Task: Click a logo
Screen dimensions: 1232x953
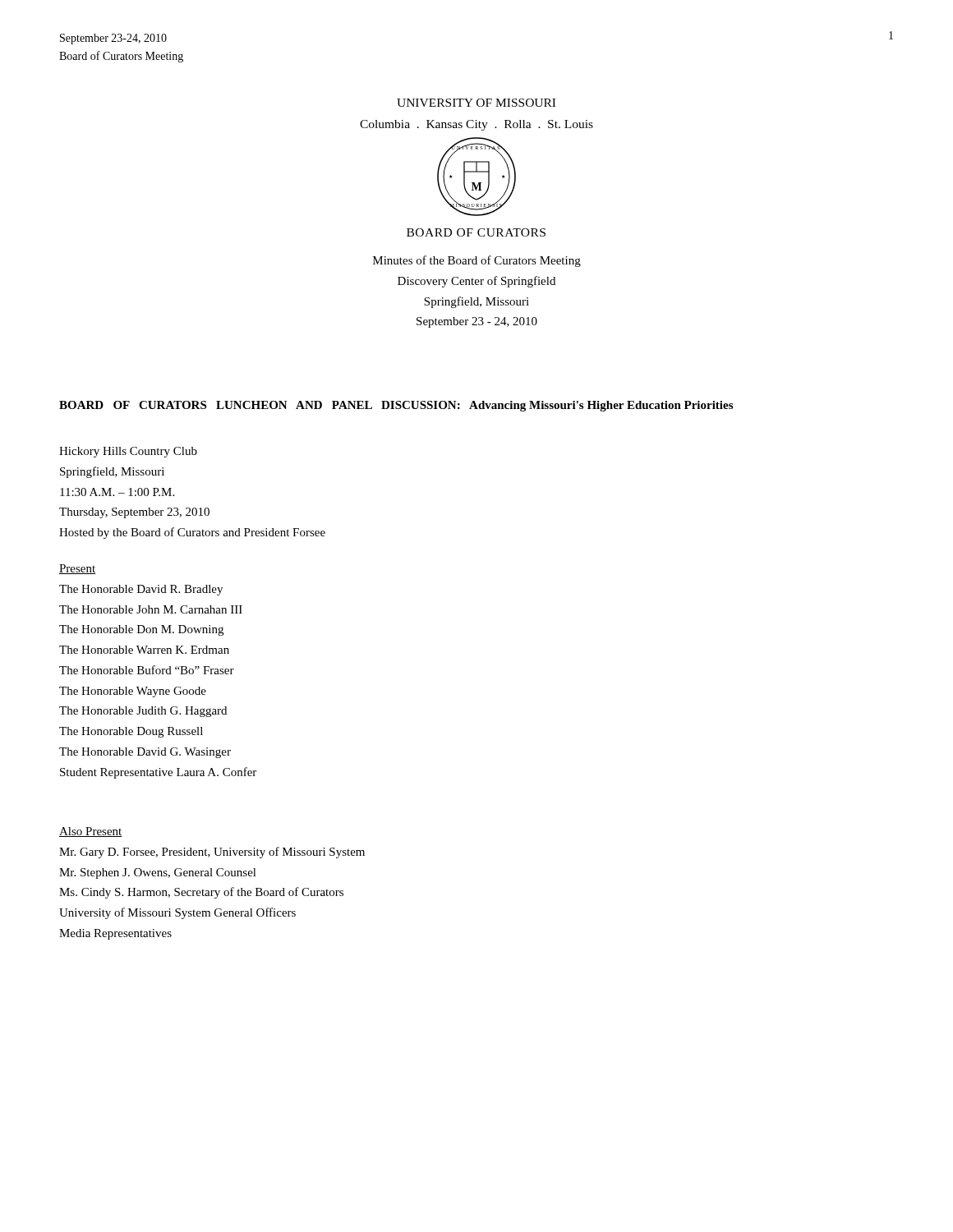Action: 476,178
